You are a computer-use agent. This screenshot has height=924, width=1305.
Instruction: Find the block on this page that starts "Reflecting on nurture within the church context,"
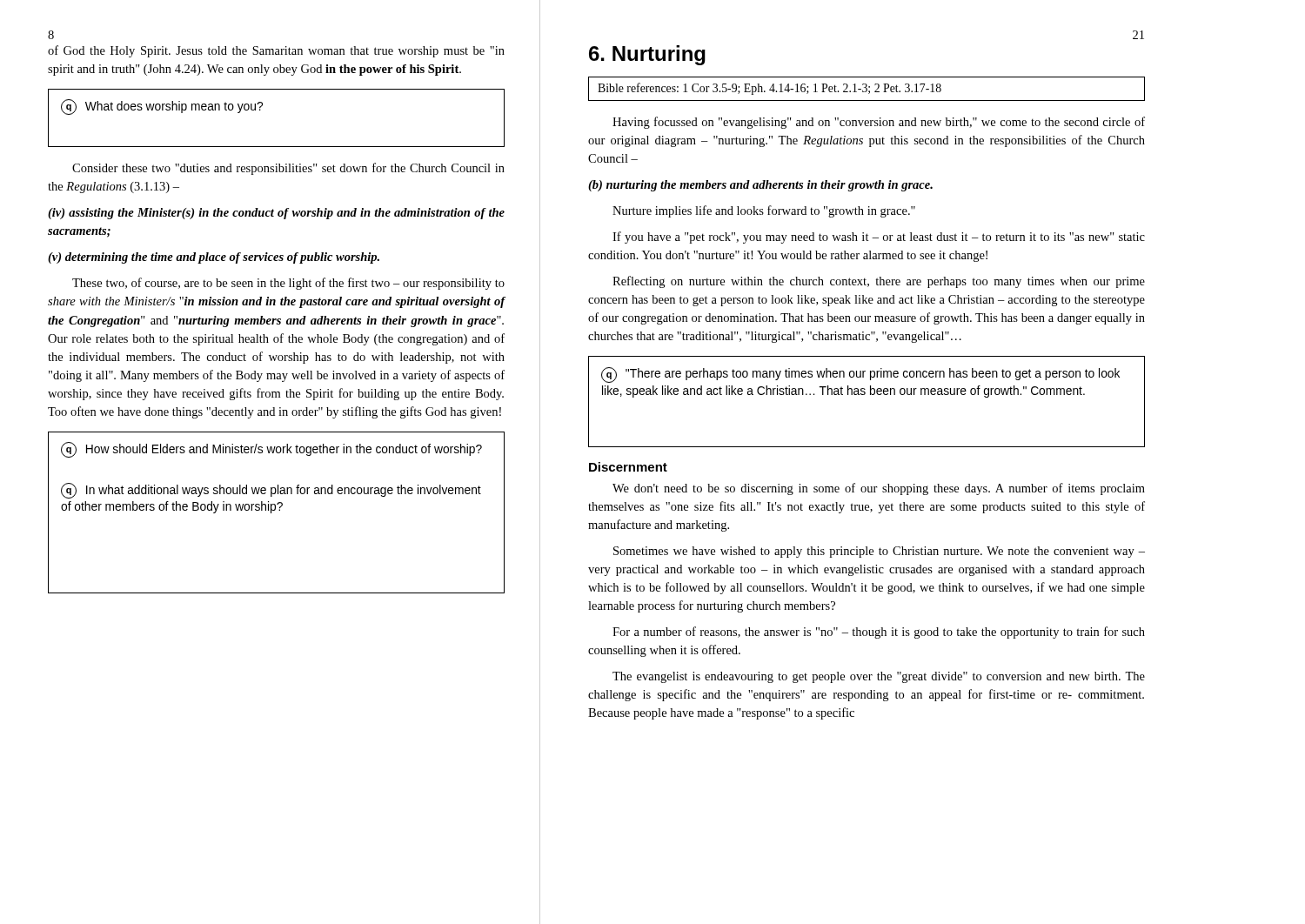(867, 309)
